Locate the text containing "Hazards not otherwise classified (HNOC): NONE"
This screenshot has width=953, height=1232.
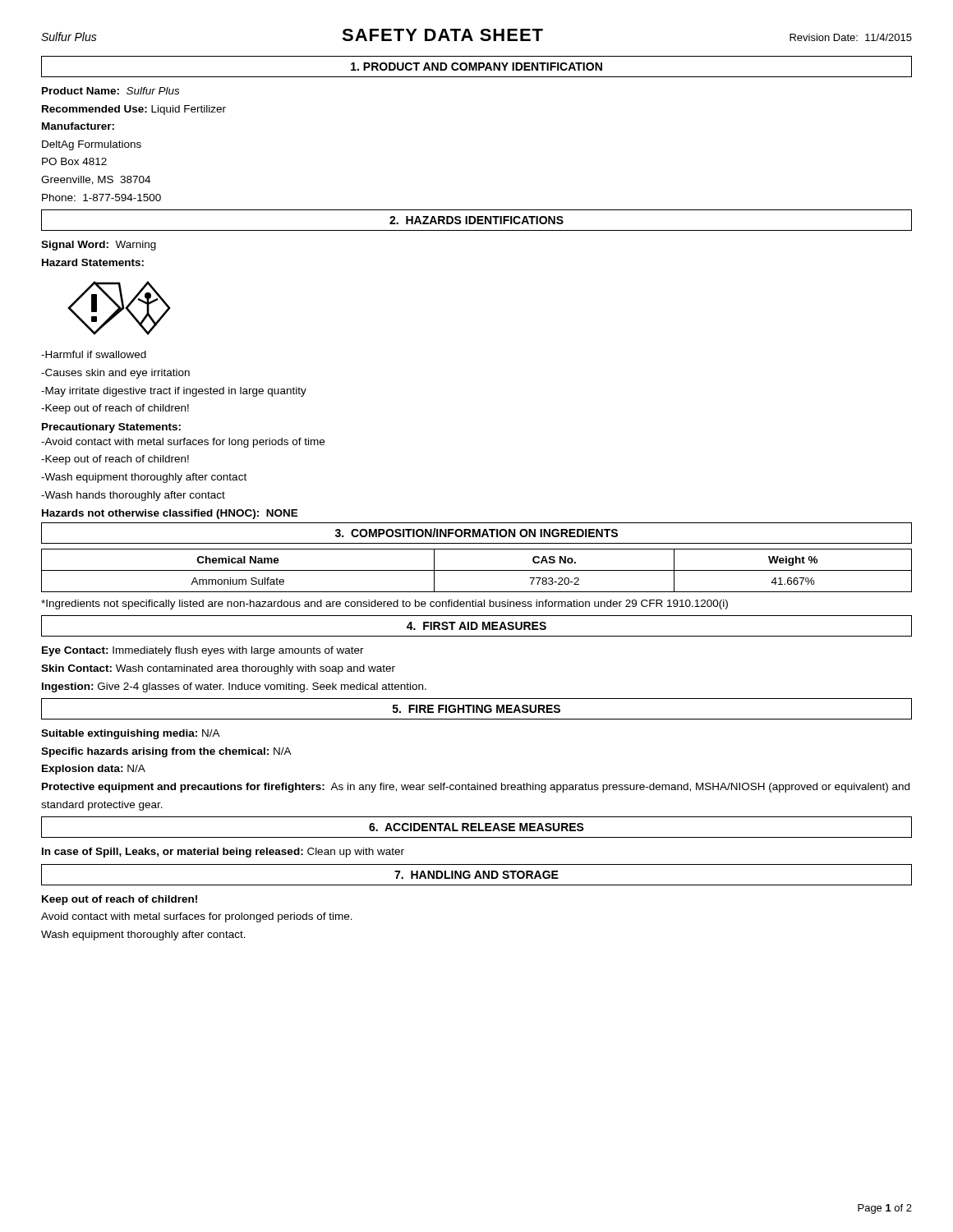coord(170,513)
